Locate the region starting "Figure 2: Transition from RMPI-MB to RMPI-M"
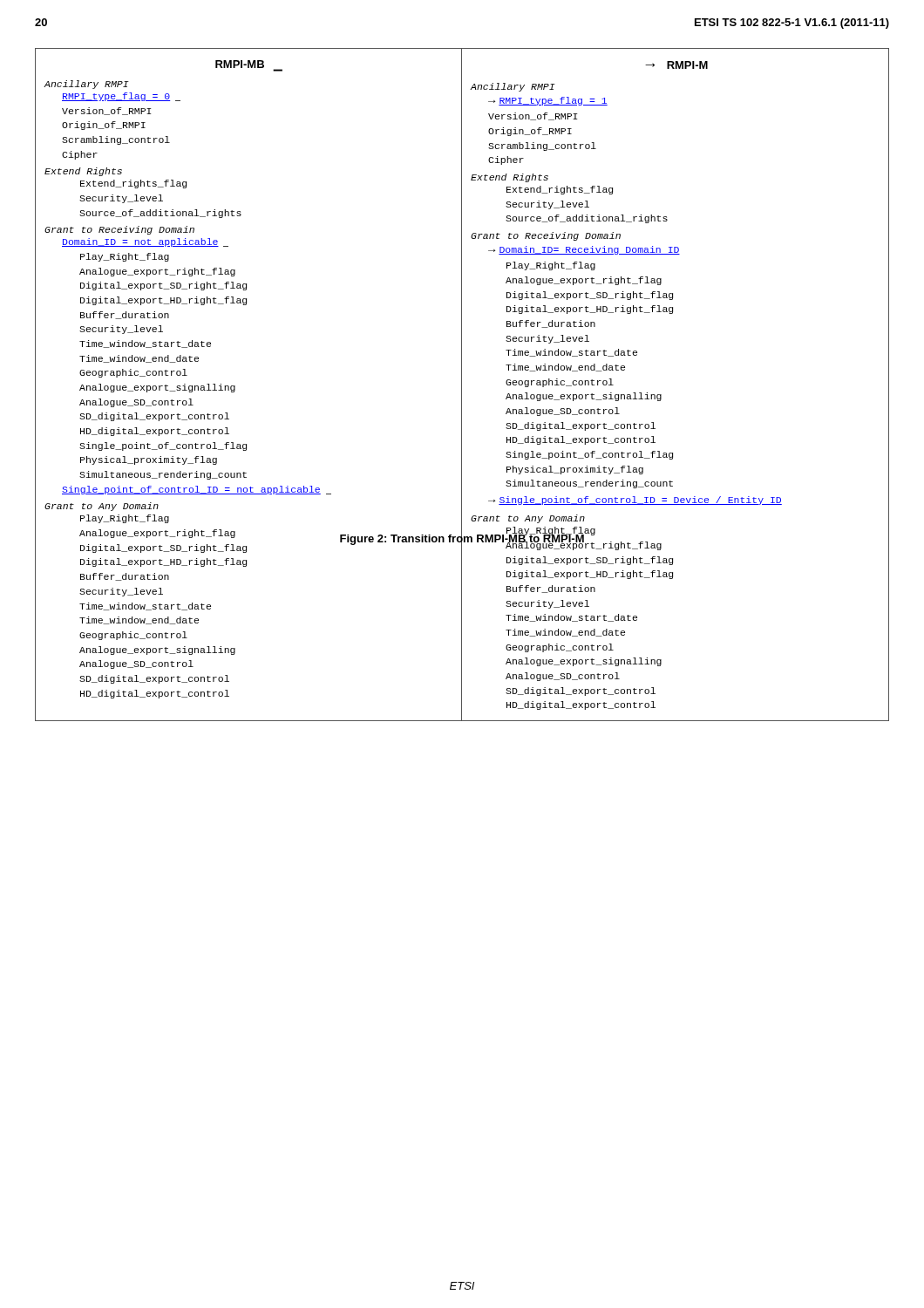Image resolution: width=924 pixels, height=1308 pixels. [462, 539]
